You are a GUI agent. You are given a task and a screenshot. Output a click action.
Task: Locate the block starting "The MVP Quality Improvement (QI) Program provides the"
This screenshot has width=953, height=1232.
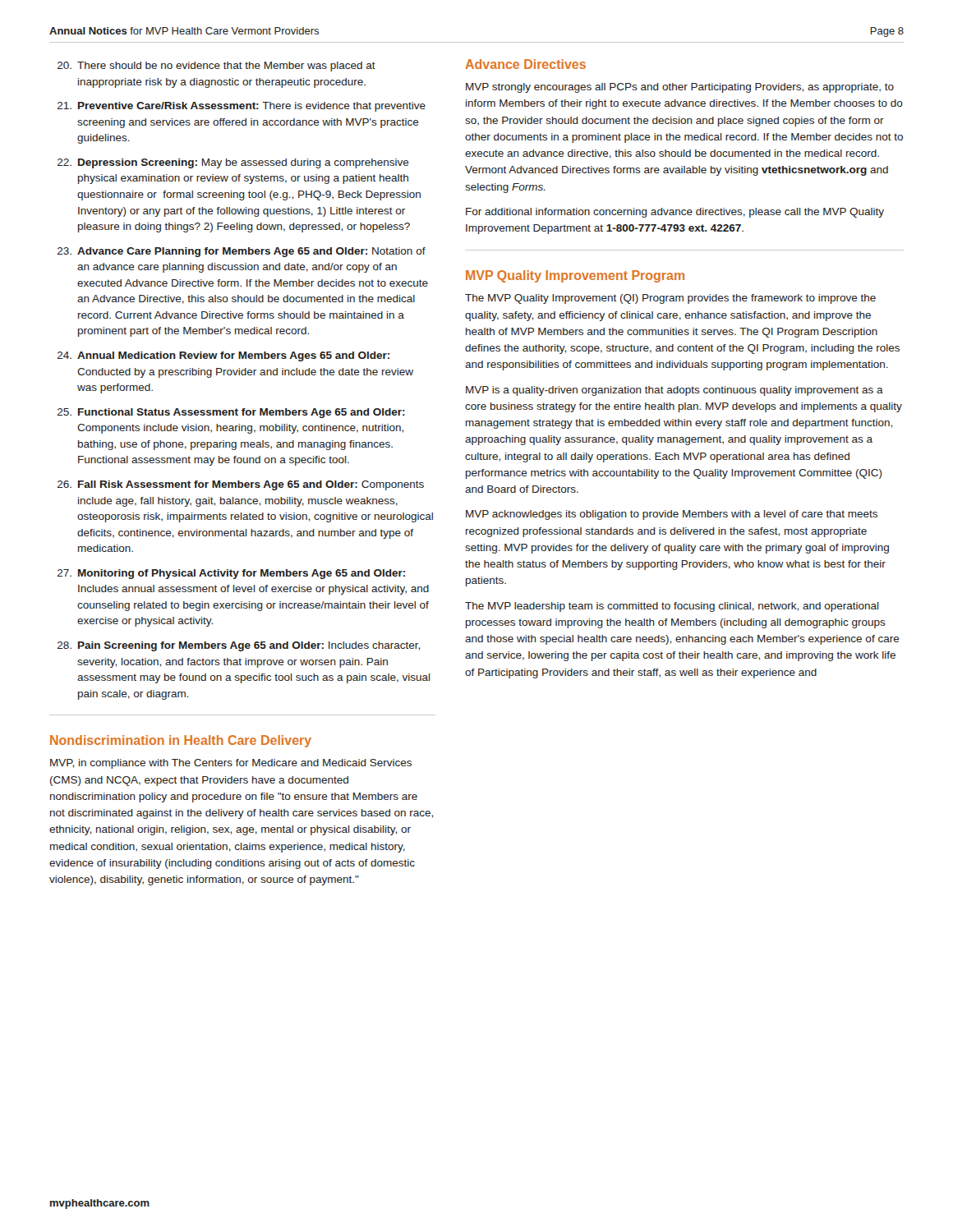682,331
